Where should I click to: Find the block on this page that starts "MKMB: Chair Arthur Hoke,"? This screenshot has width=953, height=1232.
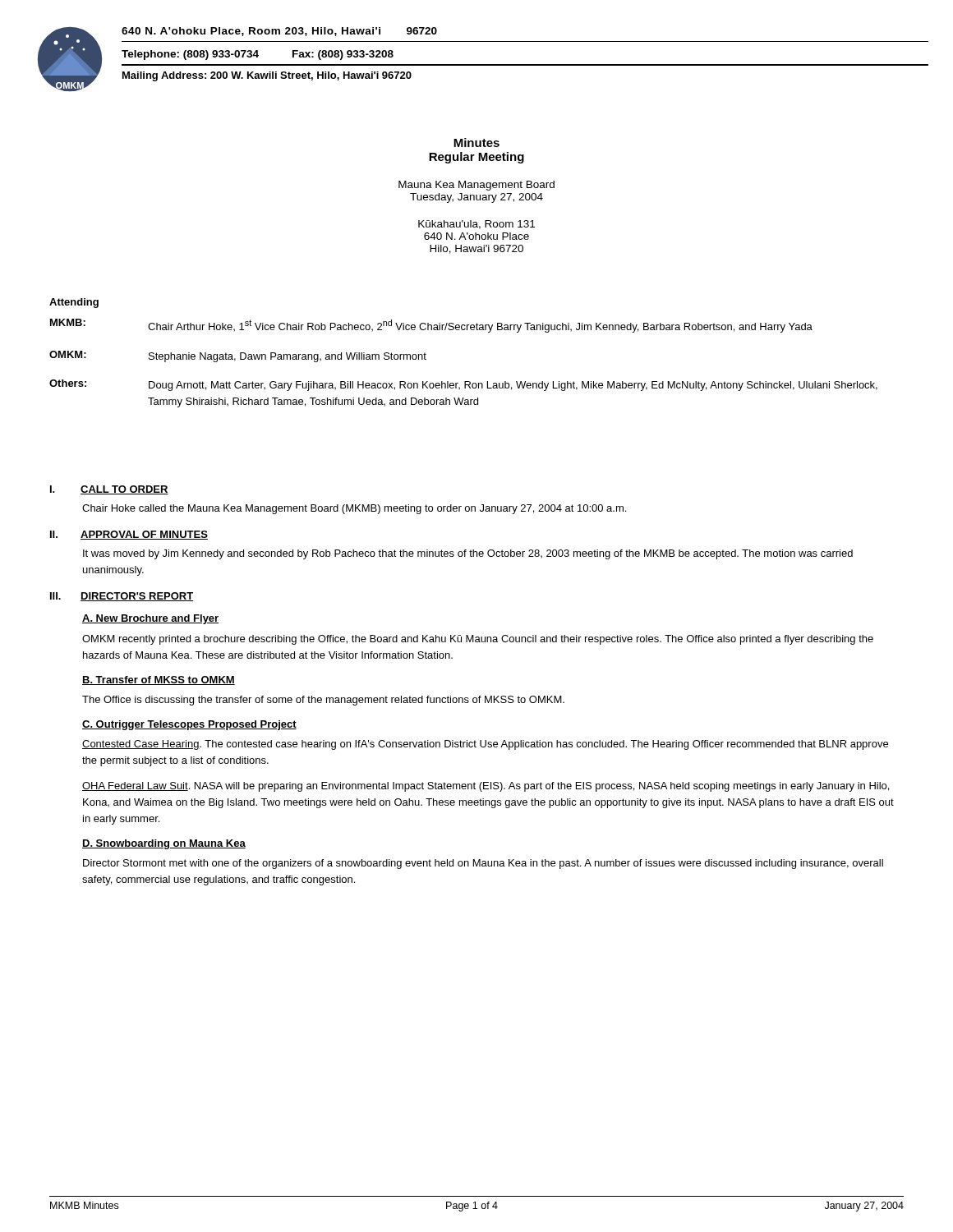pos(476,326)
